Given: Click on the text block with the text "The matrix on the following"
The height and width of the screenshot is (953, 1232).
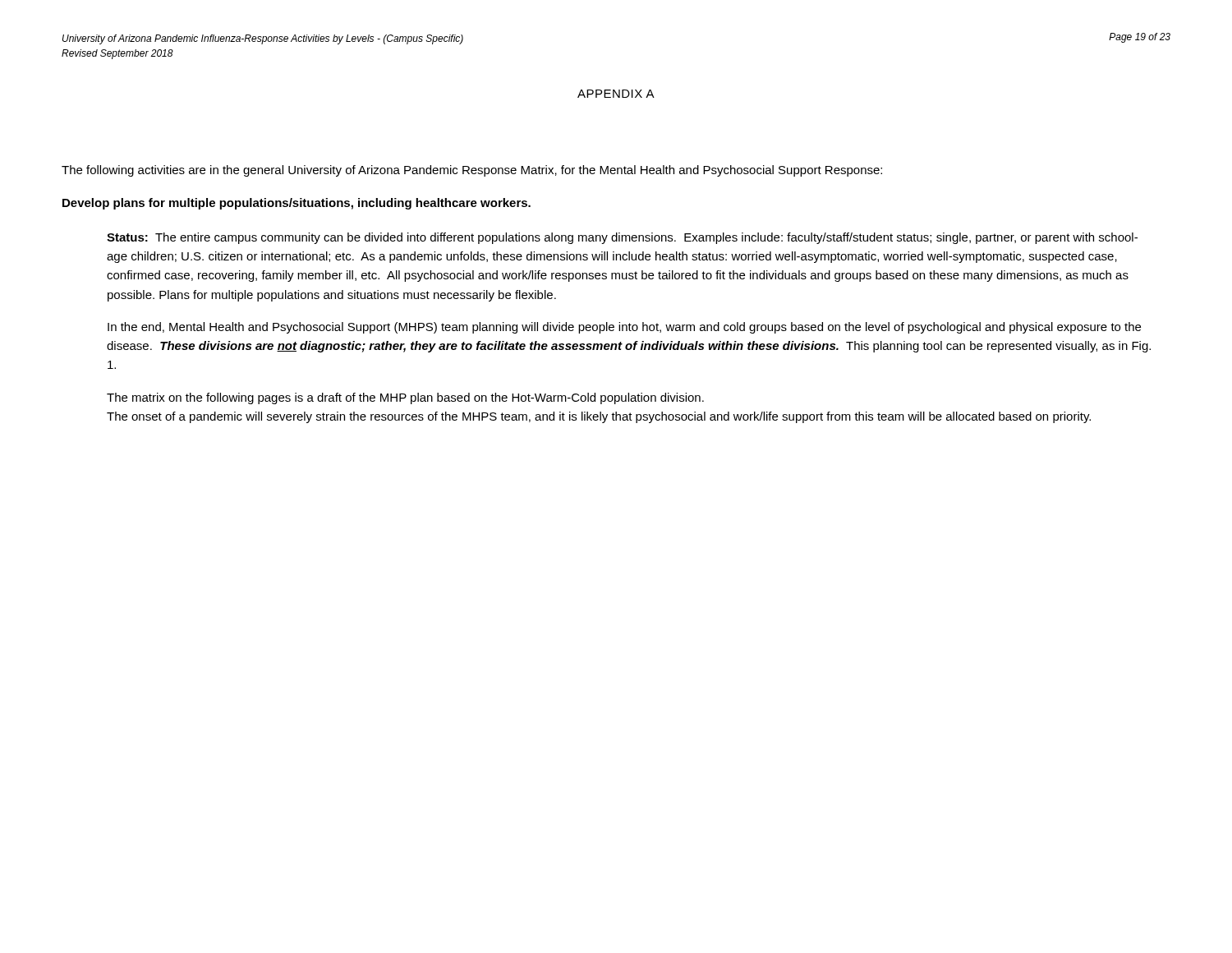Looking at the screenshot, I should click(x=599, y=406).
